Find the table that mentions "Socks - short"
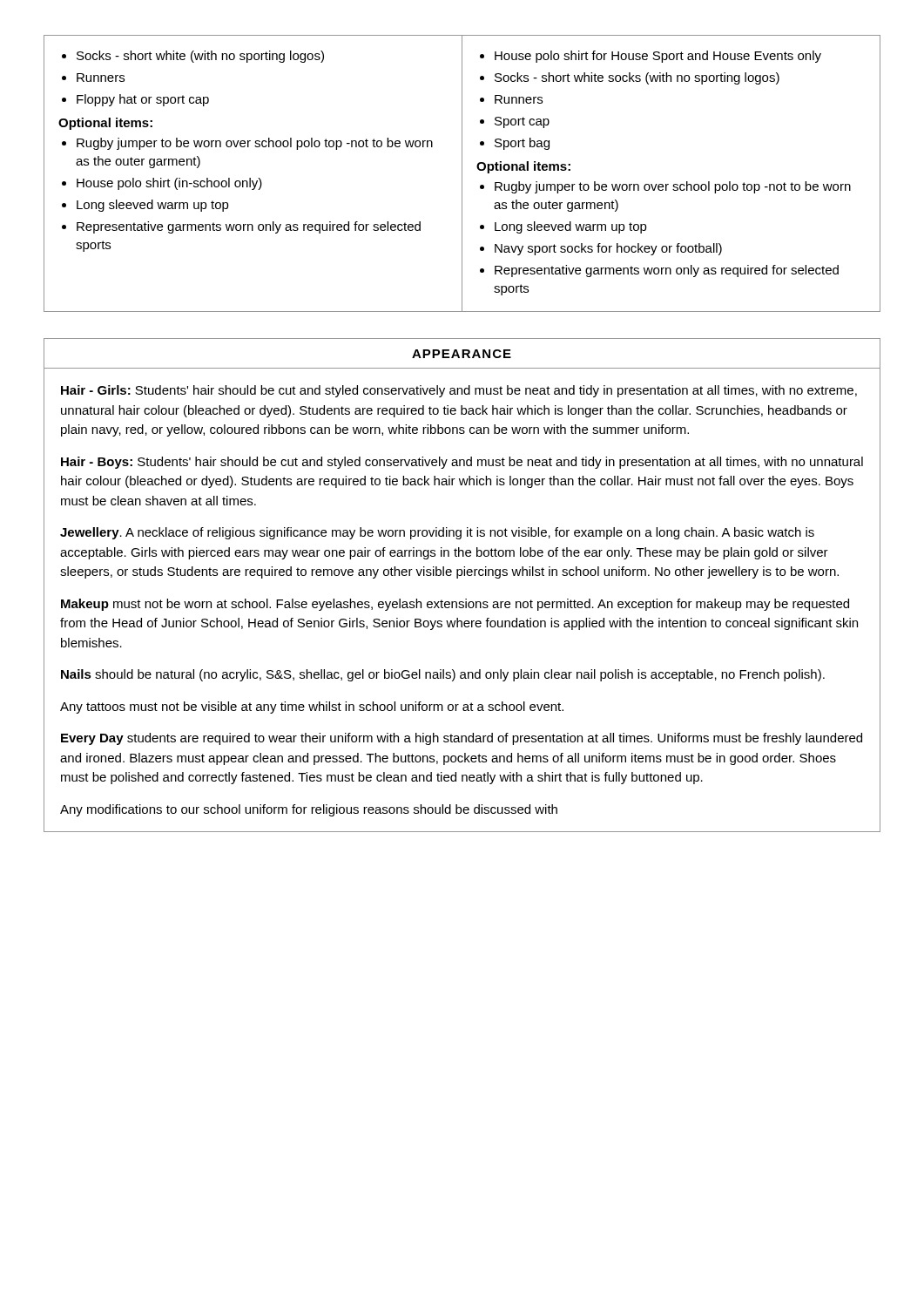The height and width of the screenshot is (1307, 924). coord(462,173)
